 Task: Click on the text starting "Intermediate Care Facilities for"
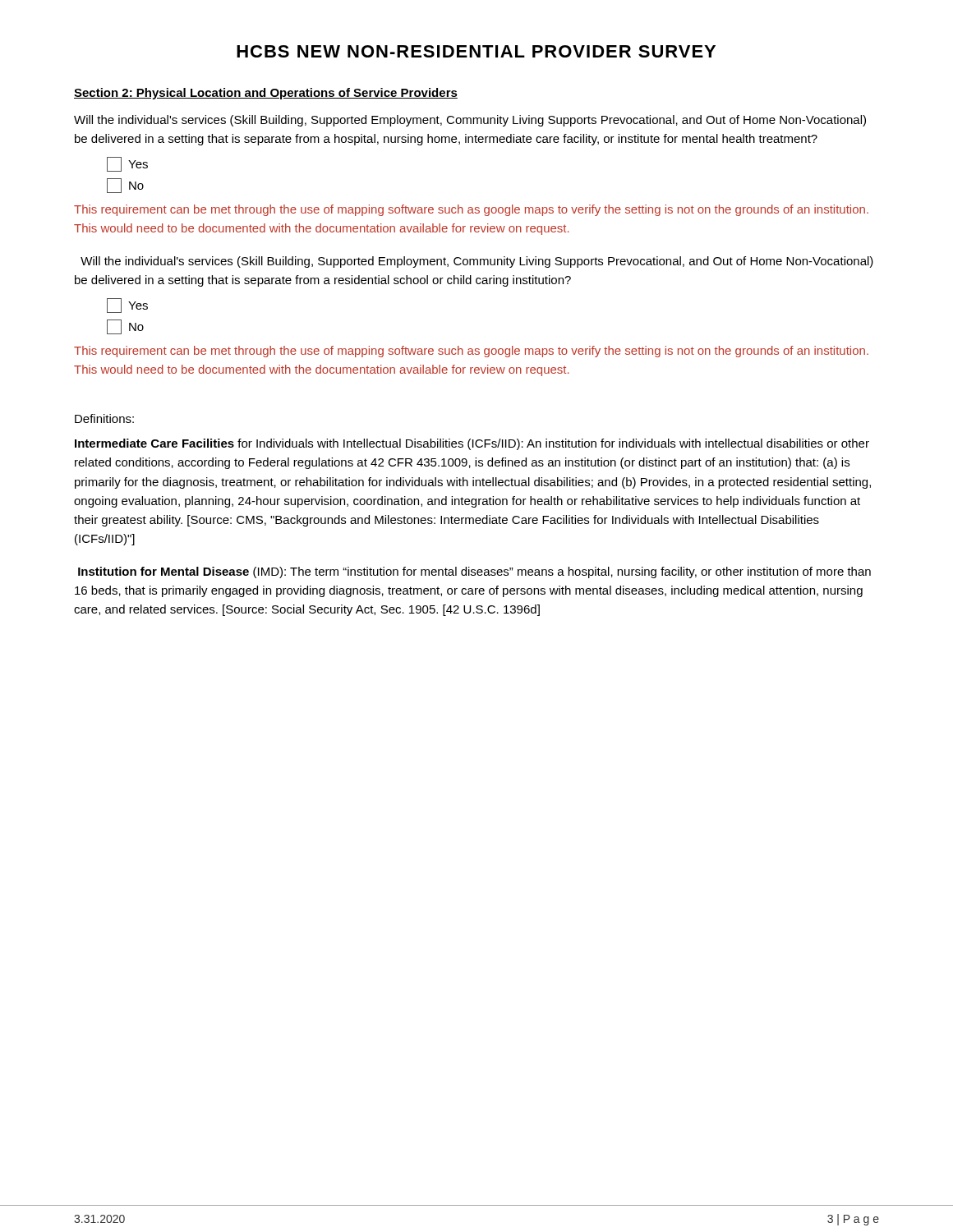(x=473, y=491)
